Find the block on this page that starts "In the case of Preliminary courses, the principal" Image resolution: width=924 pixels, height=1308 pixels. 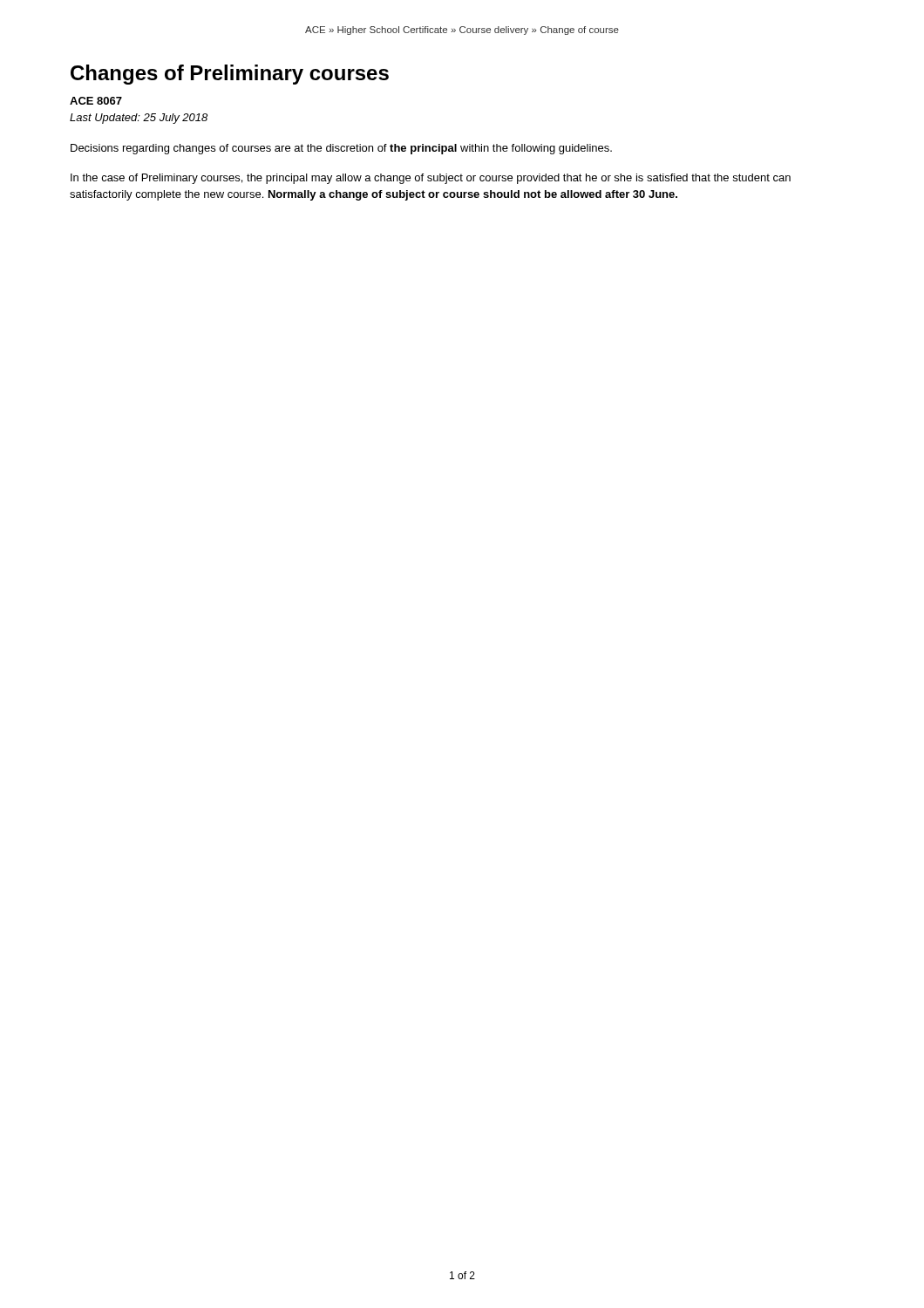[x=430, y=185]
